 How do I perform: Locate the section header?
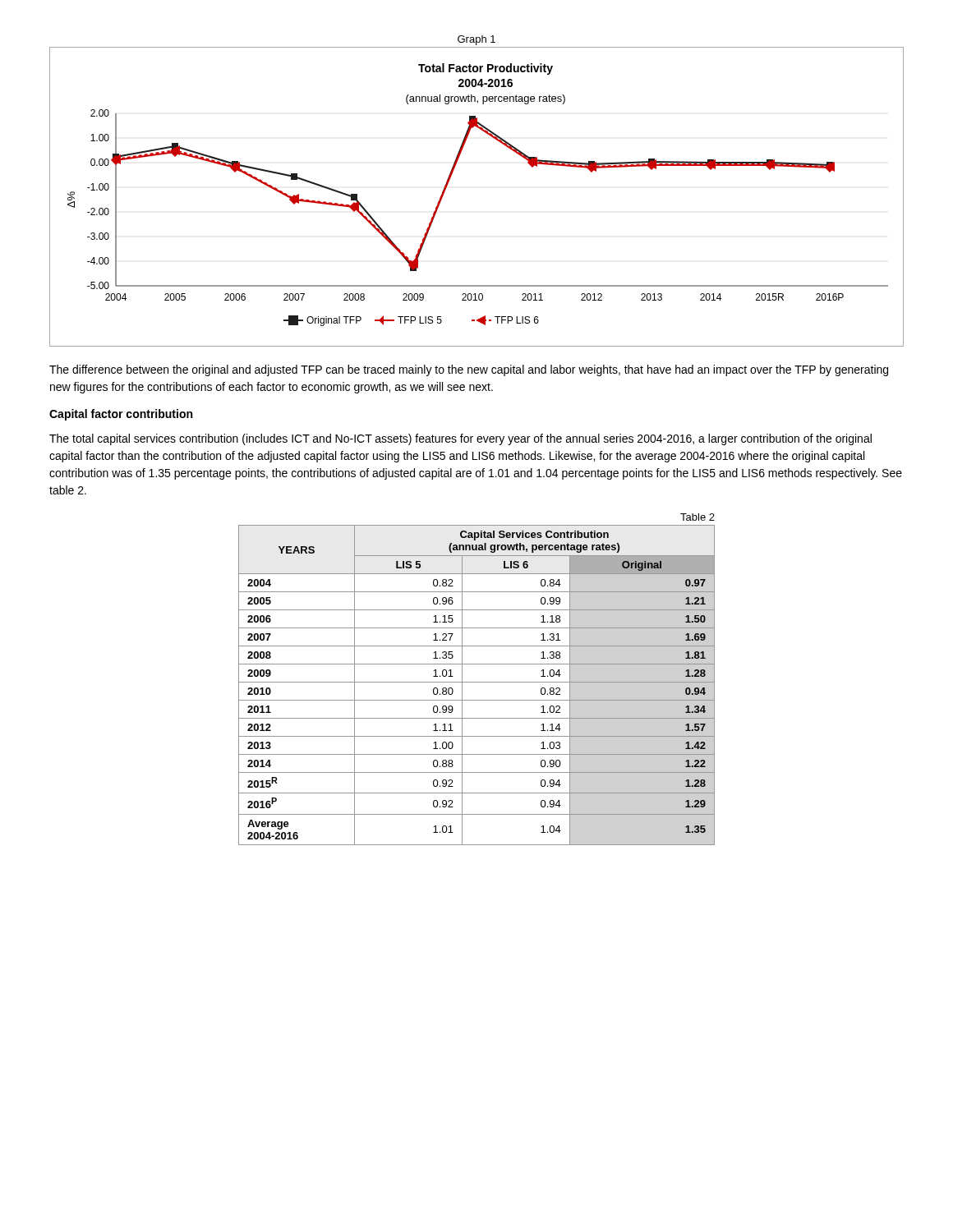click(121, 414)
